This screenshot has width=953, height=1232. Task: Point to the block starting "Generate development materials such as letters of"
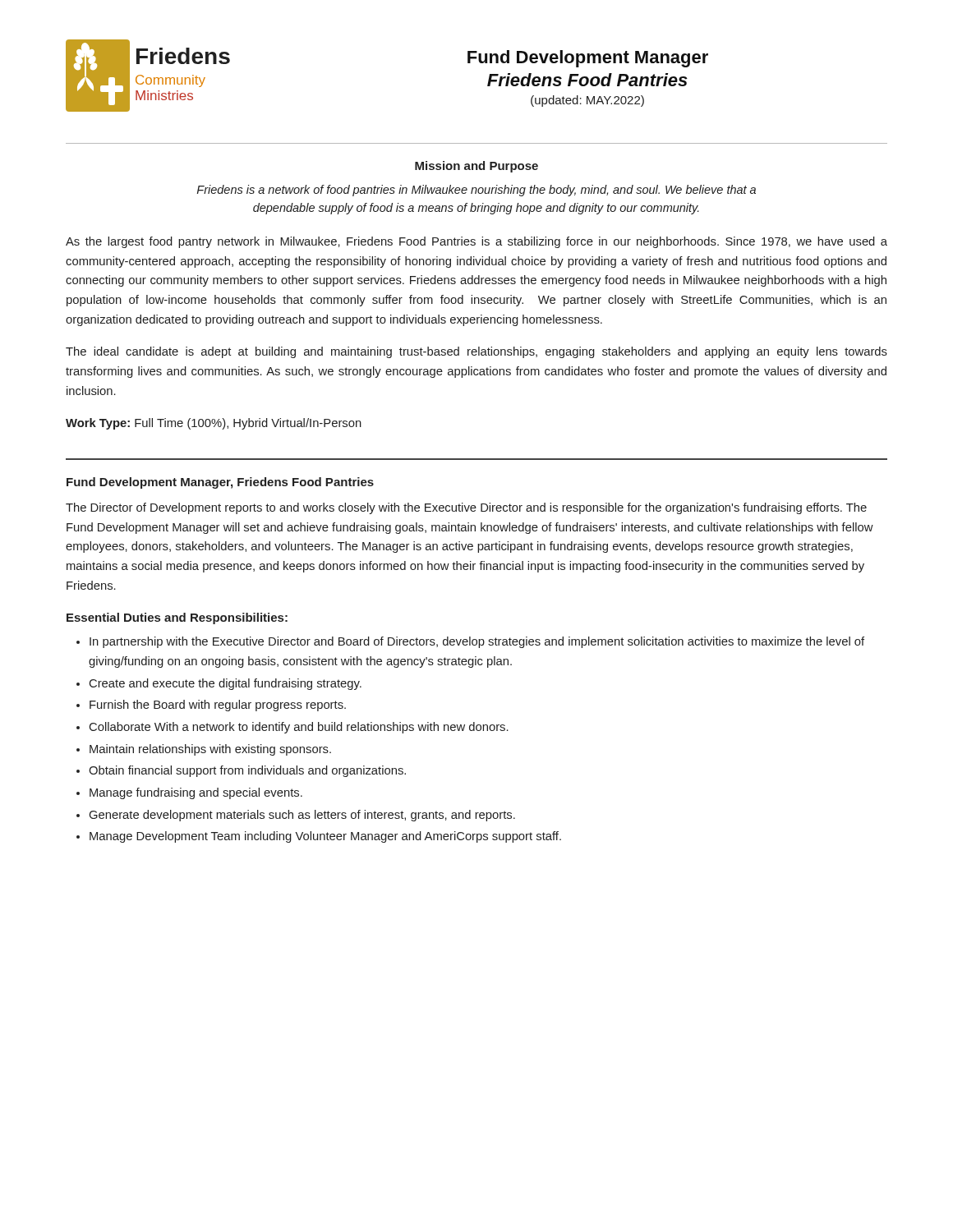point(302,815)
